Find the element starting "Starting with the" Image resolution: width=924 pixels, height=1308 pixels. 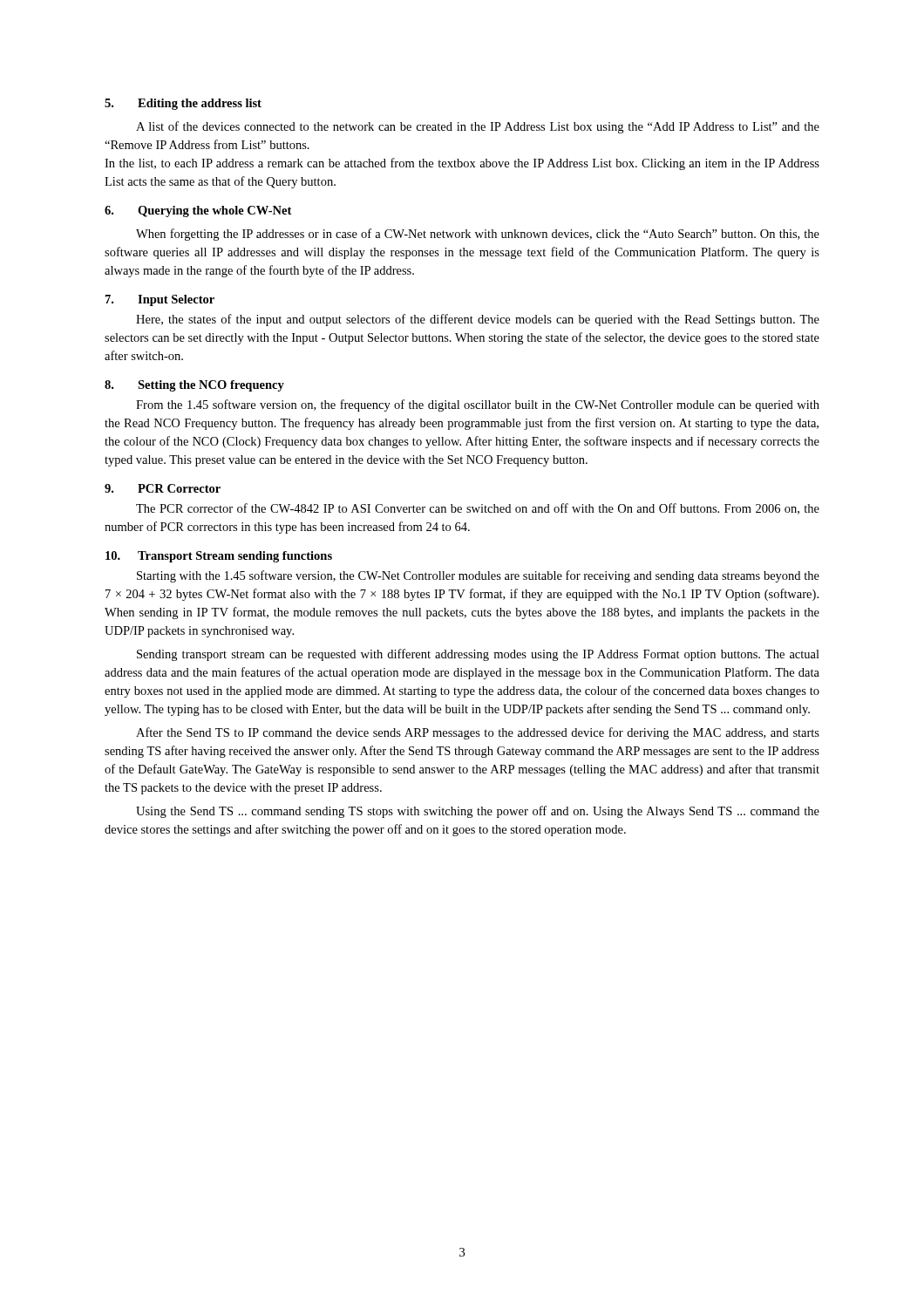(462, 703)
